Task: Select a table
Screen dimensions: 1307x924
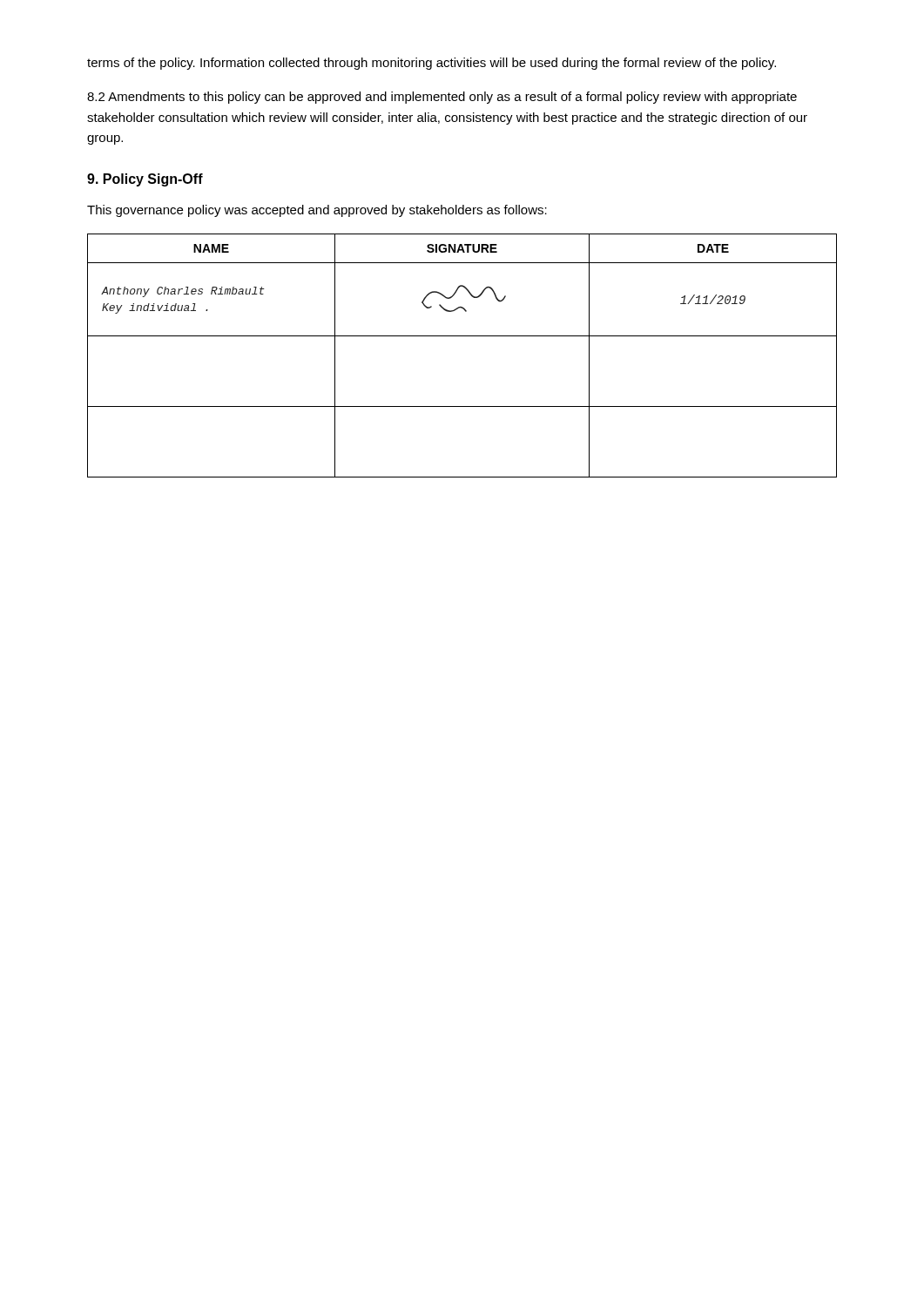Action: (462, 356)
